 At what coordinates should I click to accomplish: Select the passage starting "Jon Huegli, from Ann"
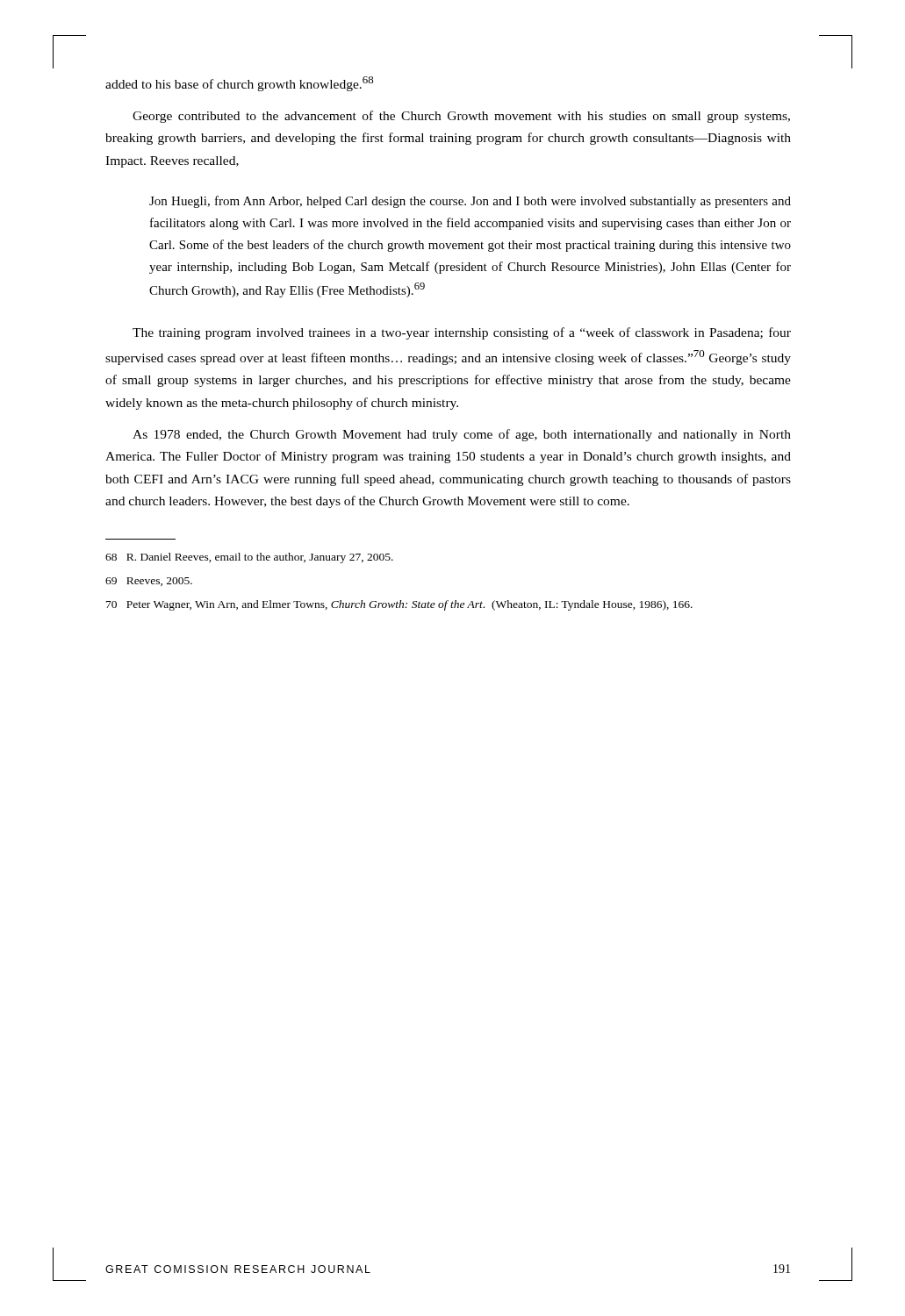pos(470,246)
